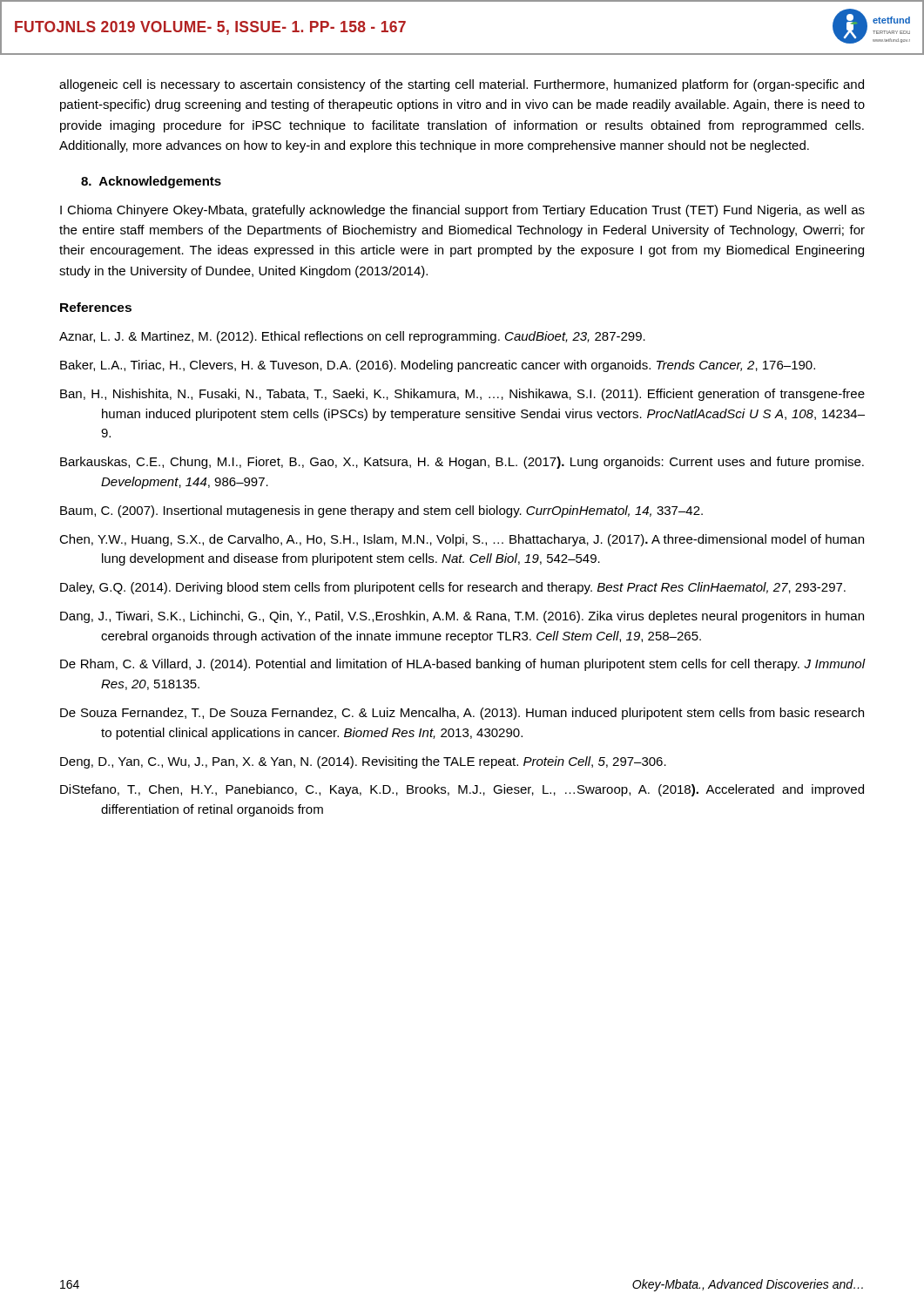Viewport: 924px width, 1307px height.
Task: Find the list item containing "Dang, J., Tiwari, S.K., Lichinchi,"
Action: click(x=462, y=625)
